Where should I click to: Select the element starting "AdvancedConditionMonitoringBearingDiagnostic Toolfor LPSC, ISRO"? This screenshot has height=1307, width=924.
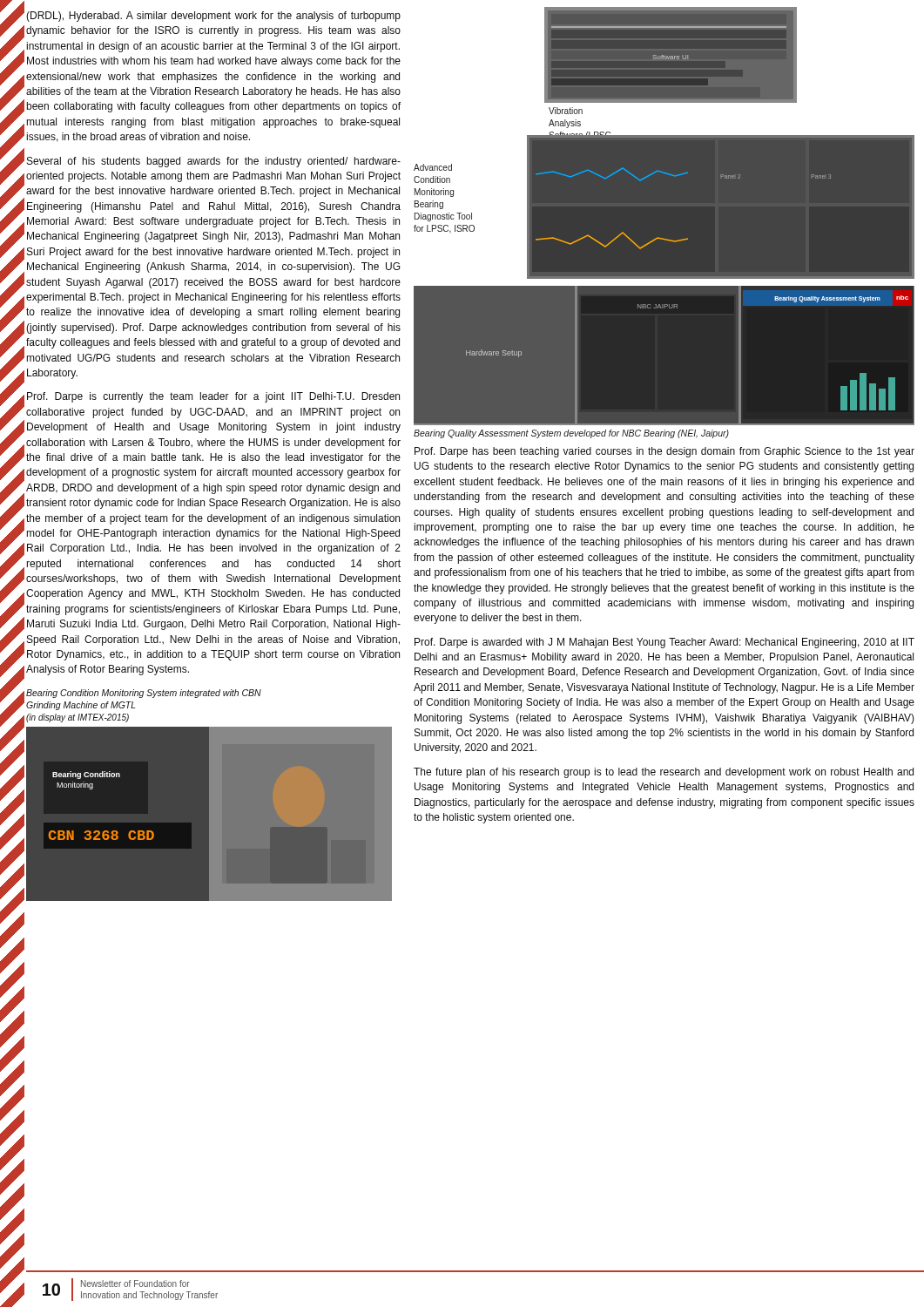pos(444,198)
